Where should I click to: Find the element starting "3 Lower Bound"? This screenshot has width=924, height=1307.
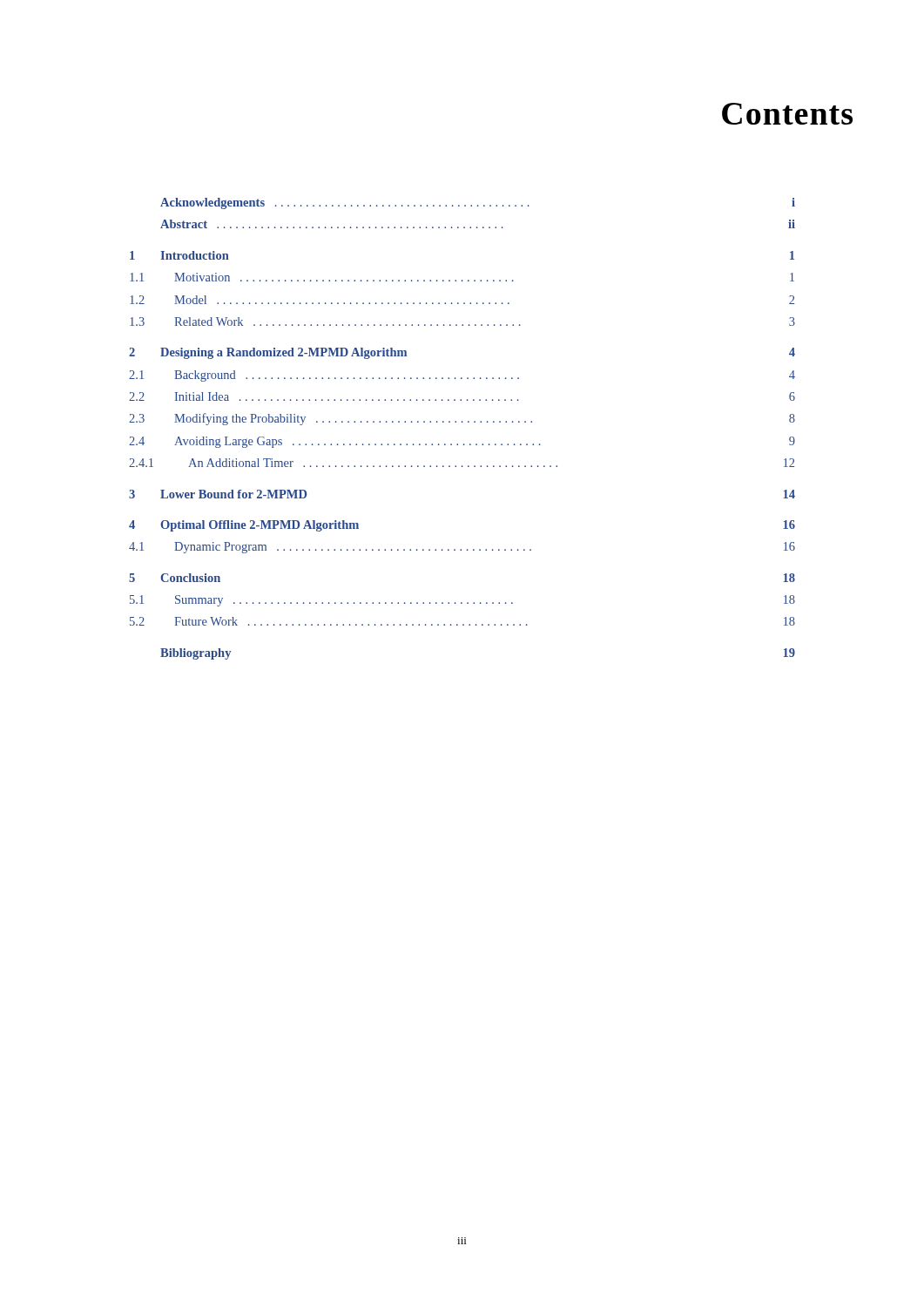(x=230, y=493)
